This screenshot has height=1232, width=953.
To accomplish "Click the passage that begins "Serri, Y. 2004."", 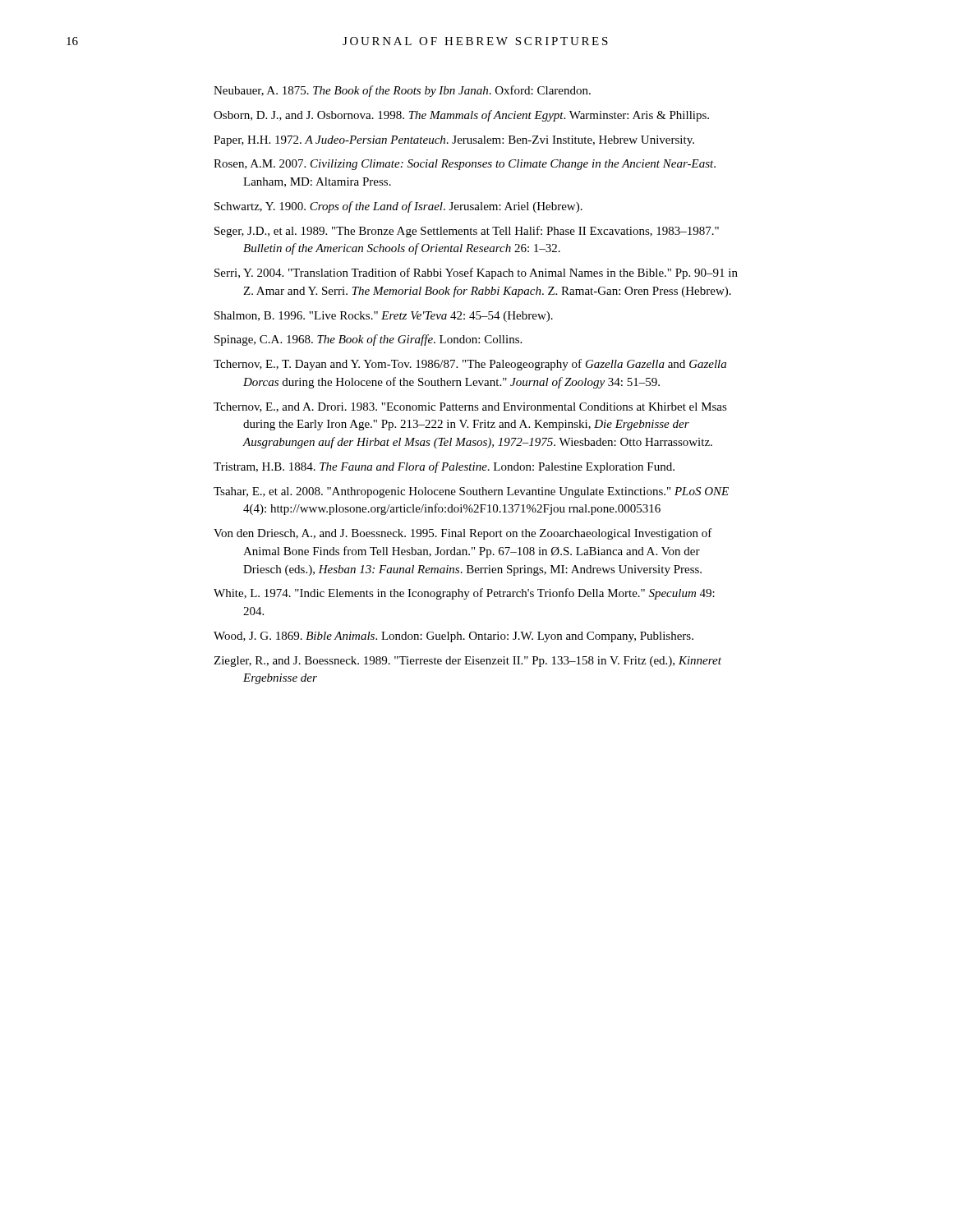I will tap(476, 282).
